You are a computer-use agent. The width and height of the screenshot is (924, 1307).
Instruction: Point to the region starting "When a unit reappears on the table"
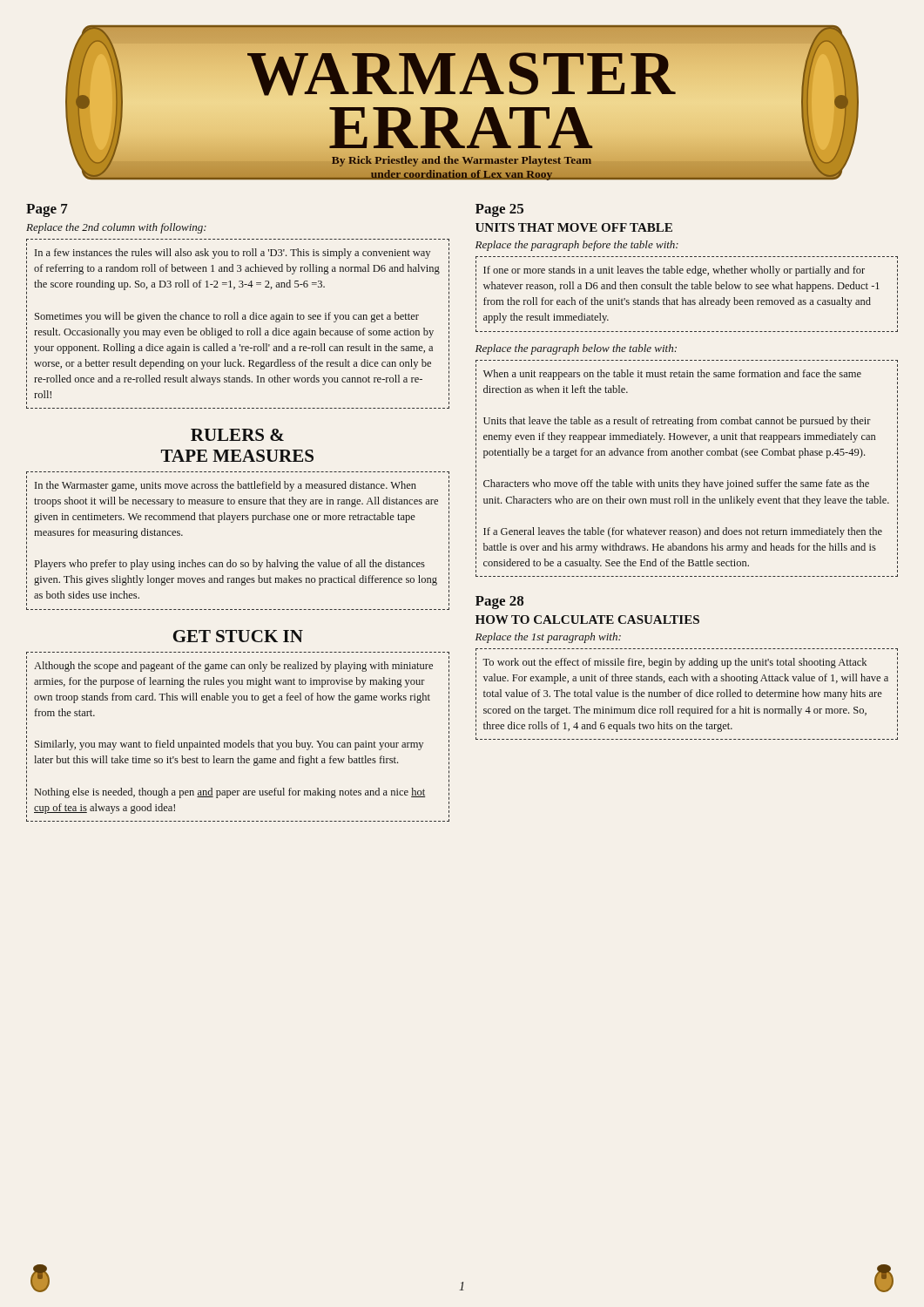coord(686,468)
